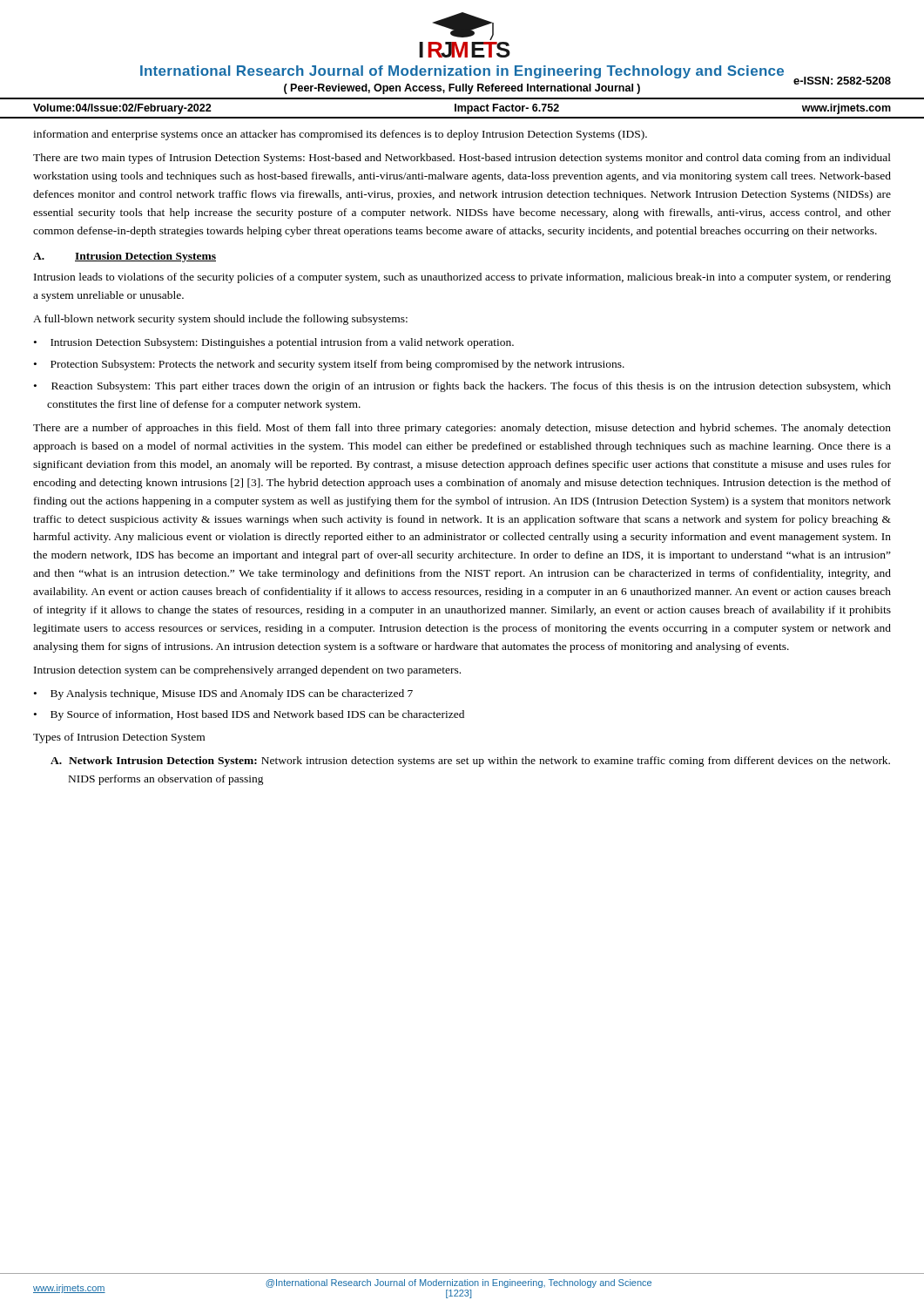Where does it say "Types of Intrusion Detection System"?

pyautogui.click(x=119, y=738)
